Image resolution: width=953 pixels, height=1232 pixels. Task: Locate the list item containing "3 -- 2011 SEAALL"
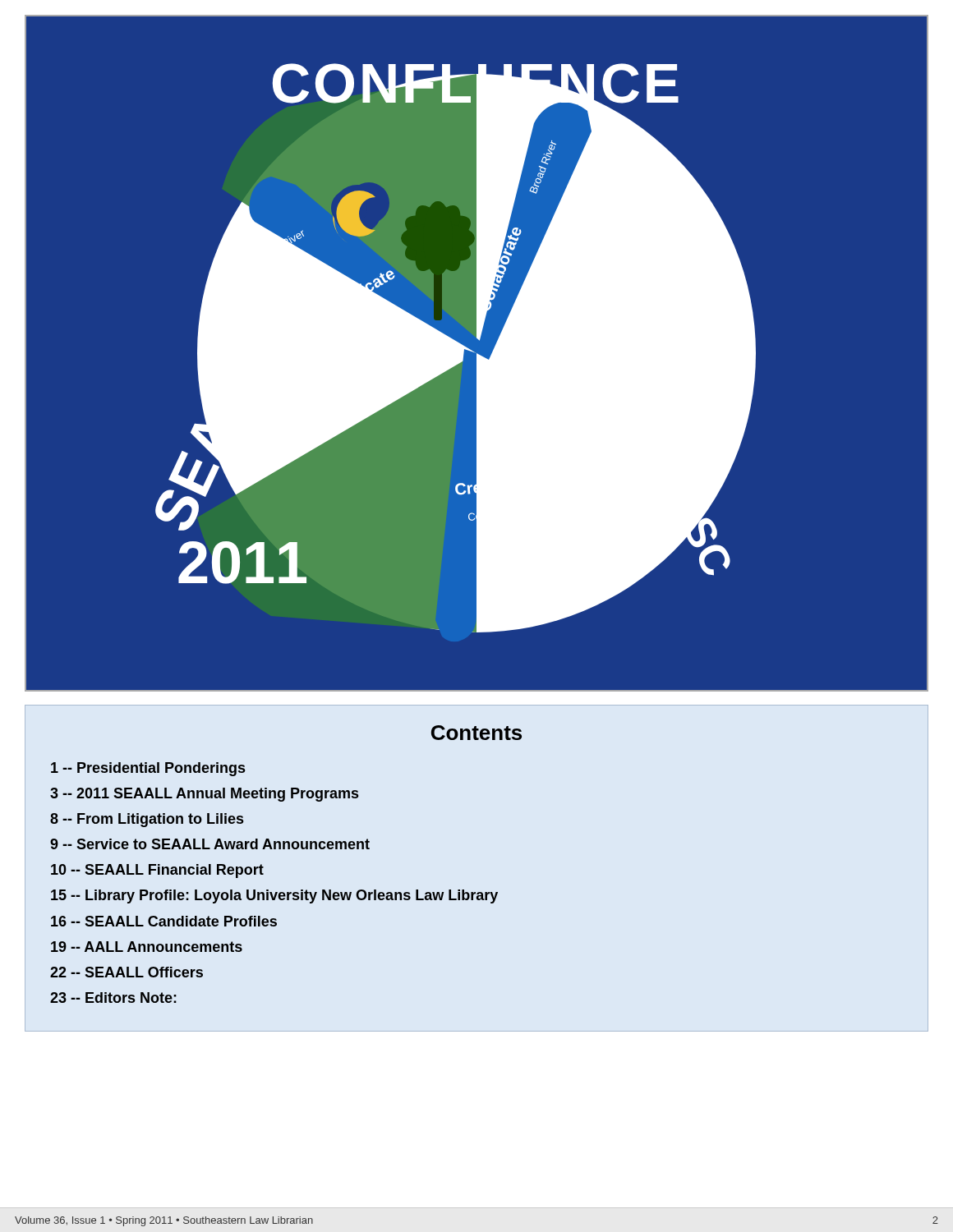[205, 793]
